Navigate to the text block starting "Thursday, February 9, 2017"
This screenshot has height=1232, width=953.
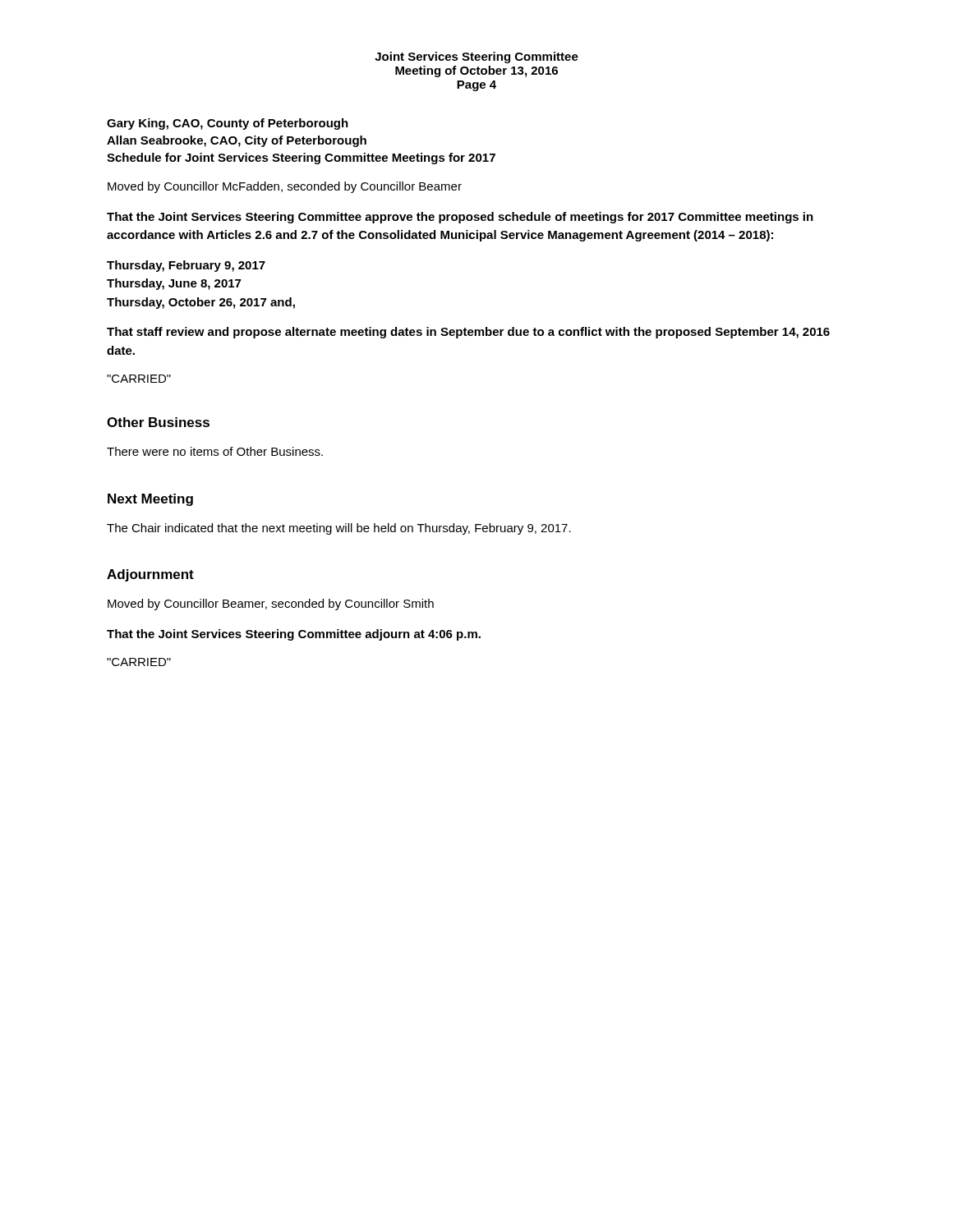pyautogui.click(x=201, y=283)
